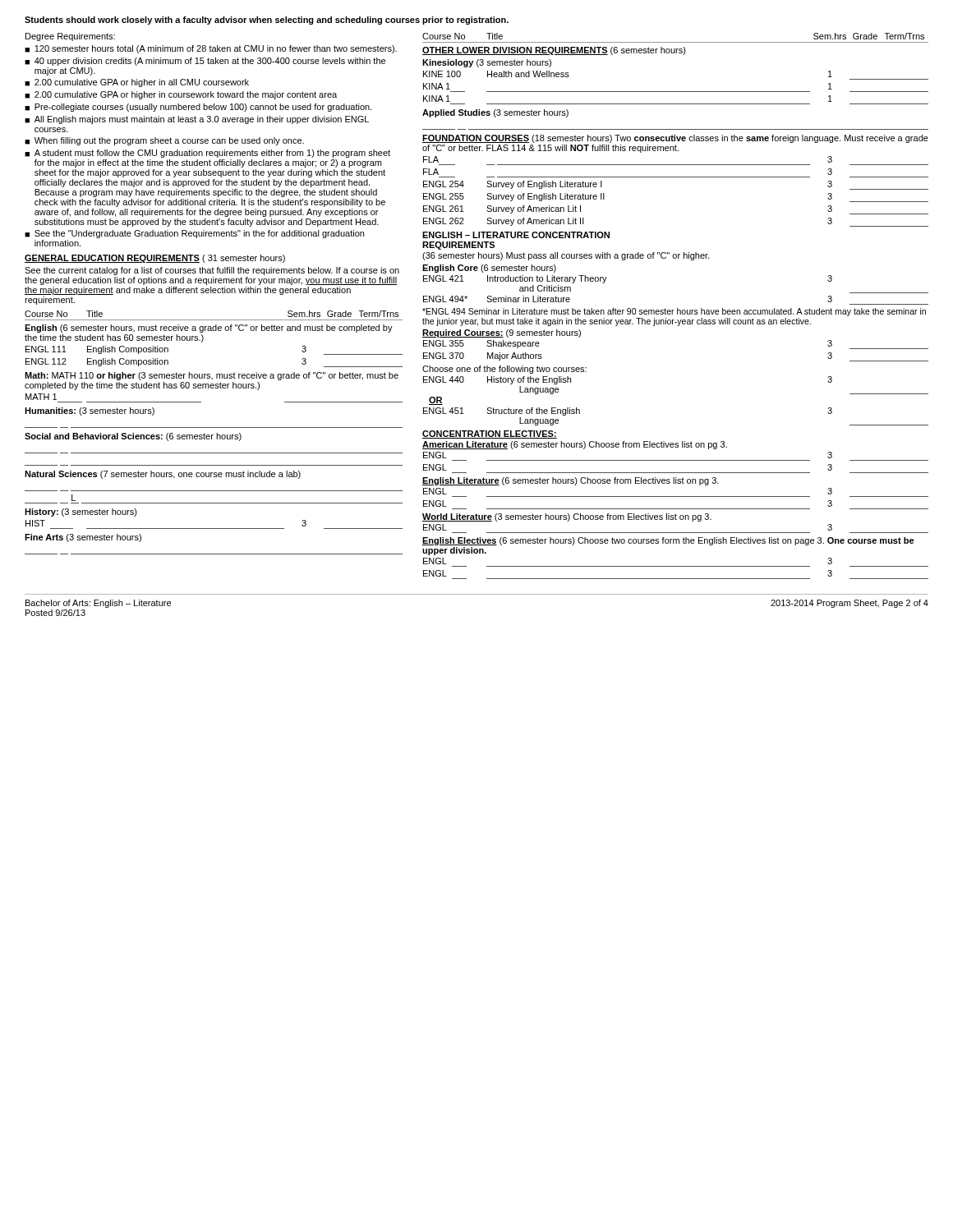
Task: Where is the passage that starts "English (6 semester hours, must receive a"?
Action: [x=208, y=333]
